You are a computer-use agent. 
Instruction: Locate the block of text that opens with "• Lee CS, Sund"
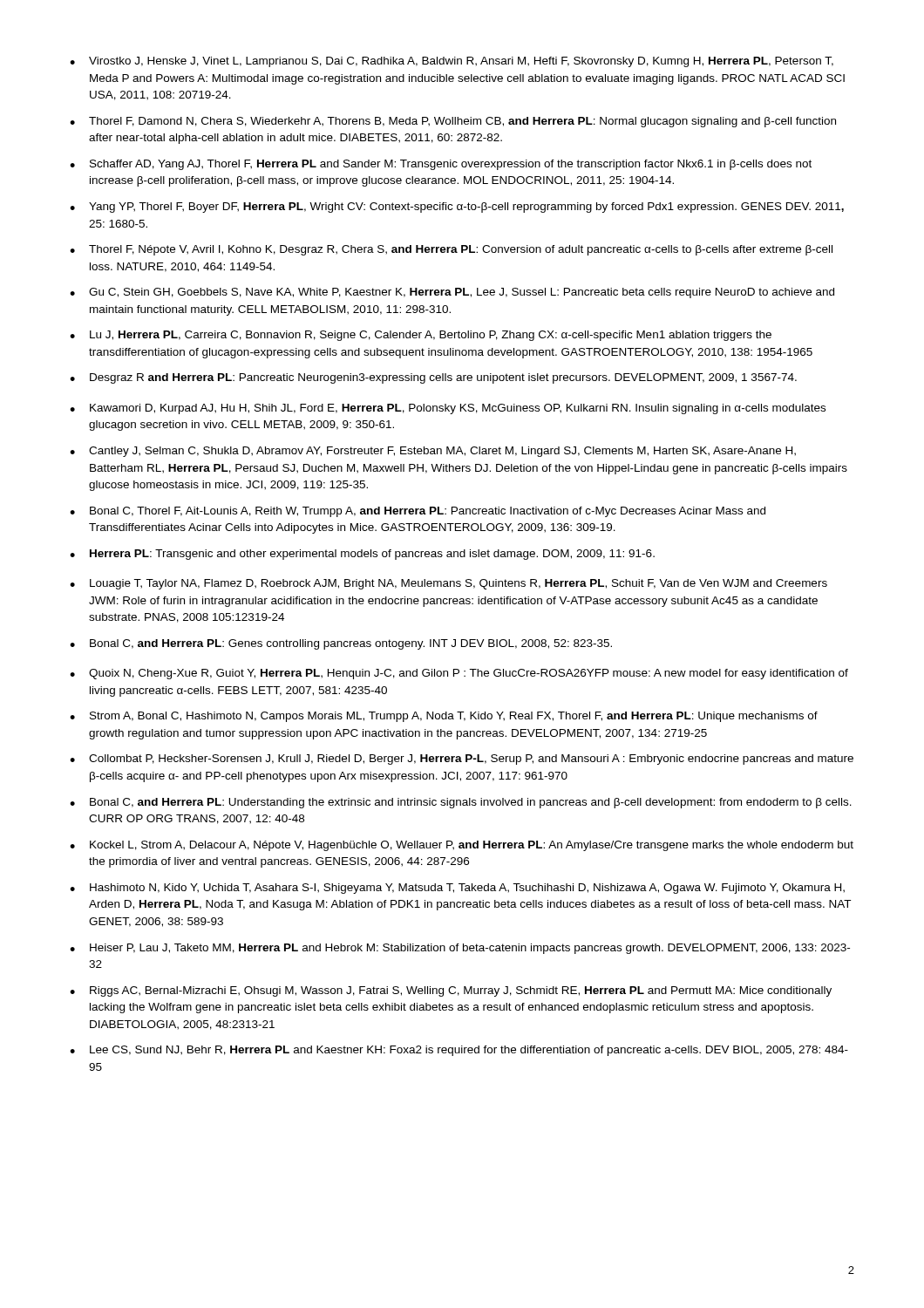(462, 1058)
